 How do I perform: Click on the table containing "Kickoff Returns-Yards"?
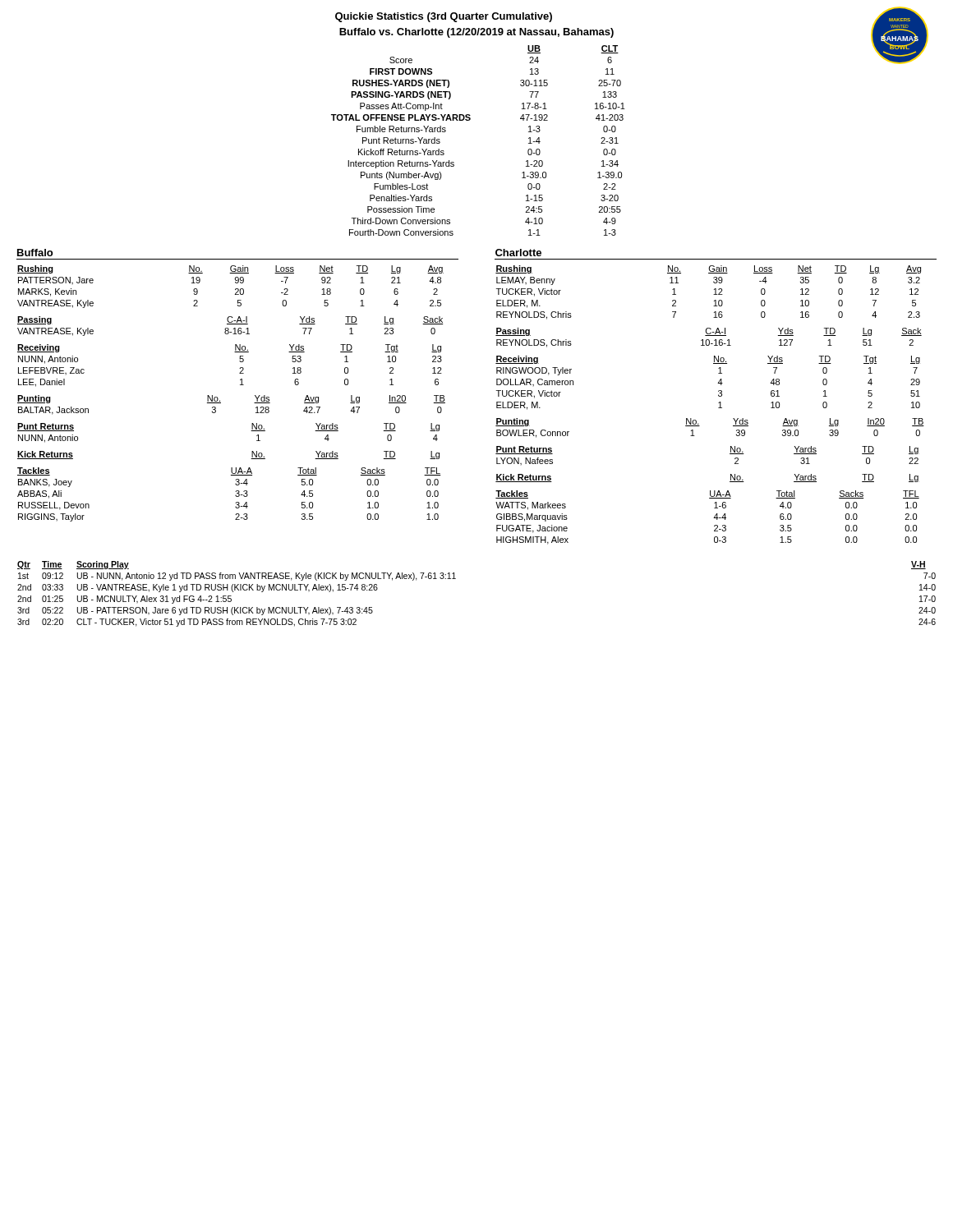point(476,140)
